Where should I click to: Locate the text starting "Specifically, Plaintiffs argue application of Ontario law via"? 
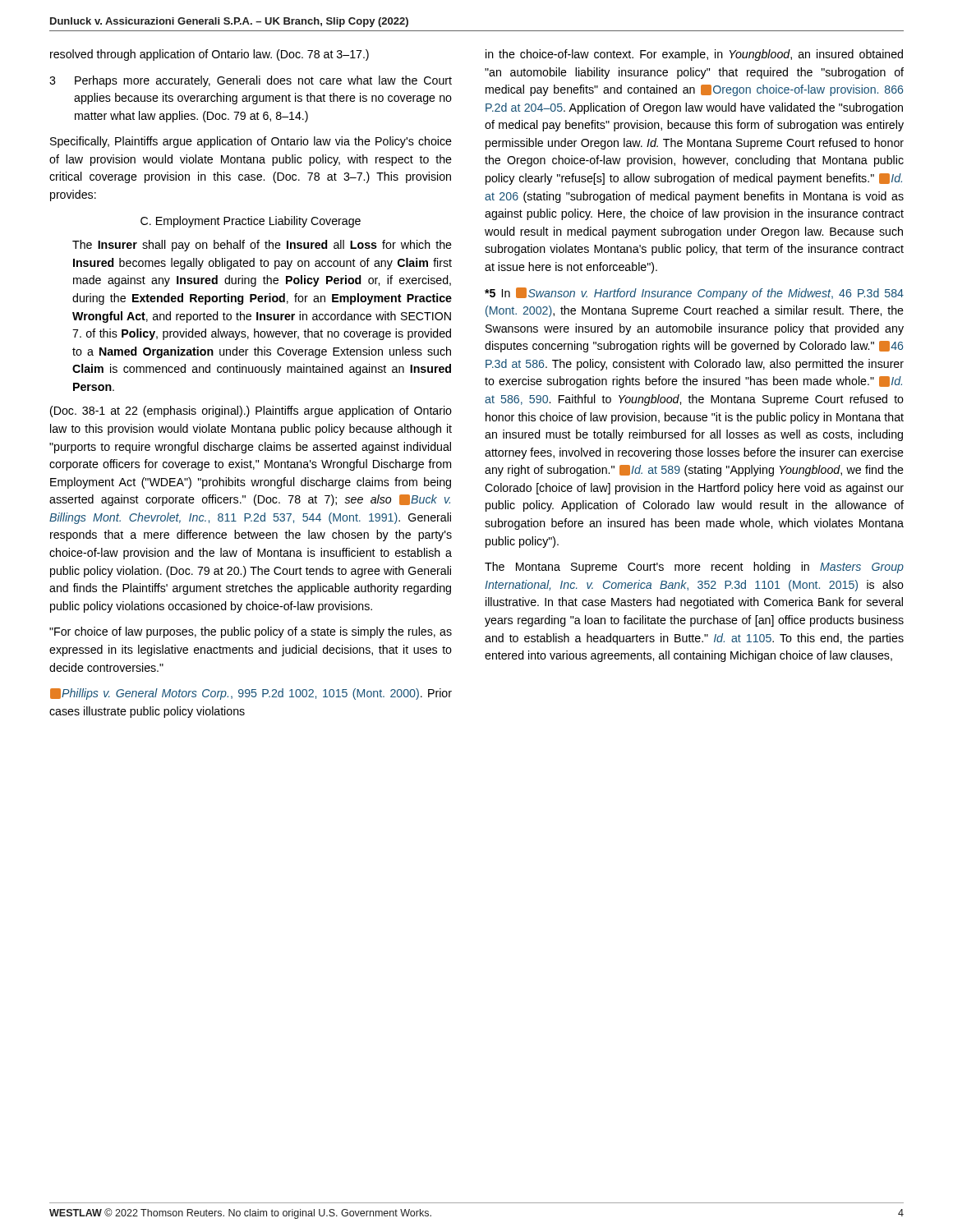pyautogui.click(x=251, y=168)
